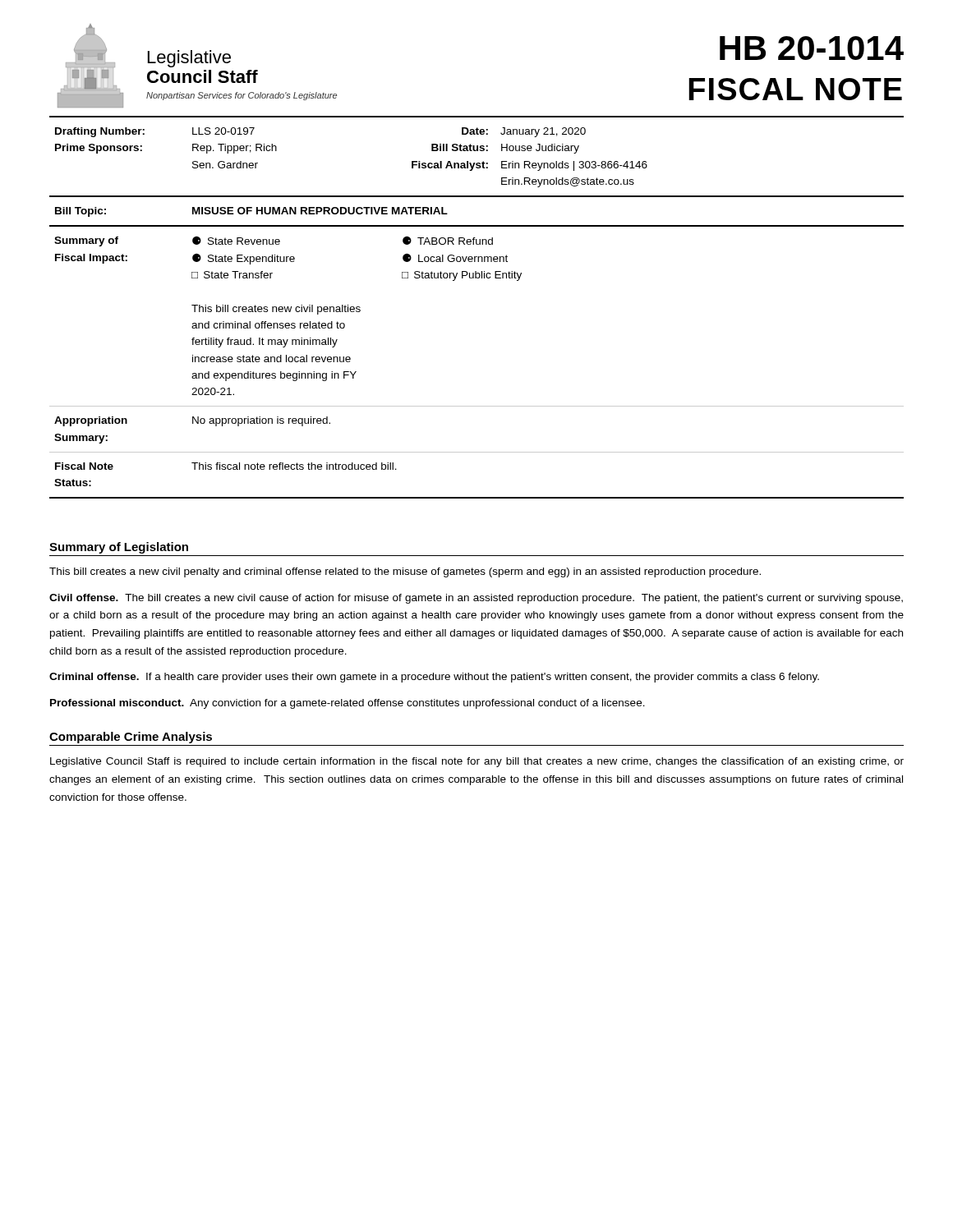The height and width of the screenshot is (1232, 953).
Task: Find the passage starting "This bill creates a new civil penalty and"
Action: click(x=406, y=571)
